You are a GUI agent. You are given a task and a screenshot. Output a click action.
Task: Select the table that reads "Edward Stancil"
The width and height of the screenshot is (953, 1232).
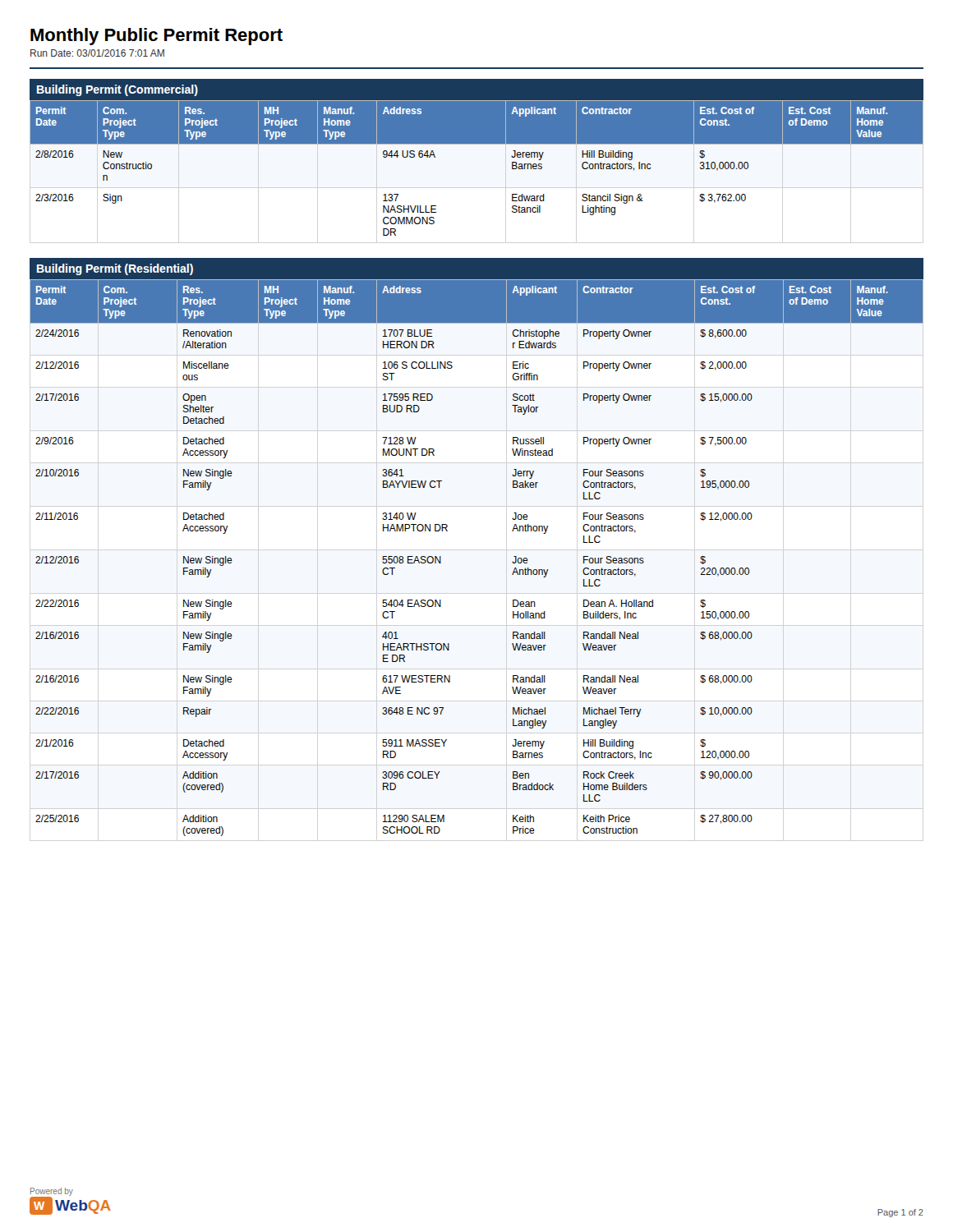[476, 172]
